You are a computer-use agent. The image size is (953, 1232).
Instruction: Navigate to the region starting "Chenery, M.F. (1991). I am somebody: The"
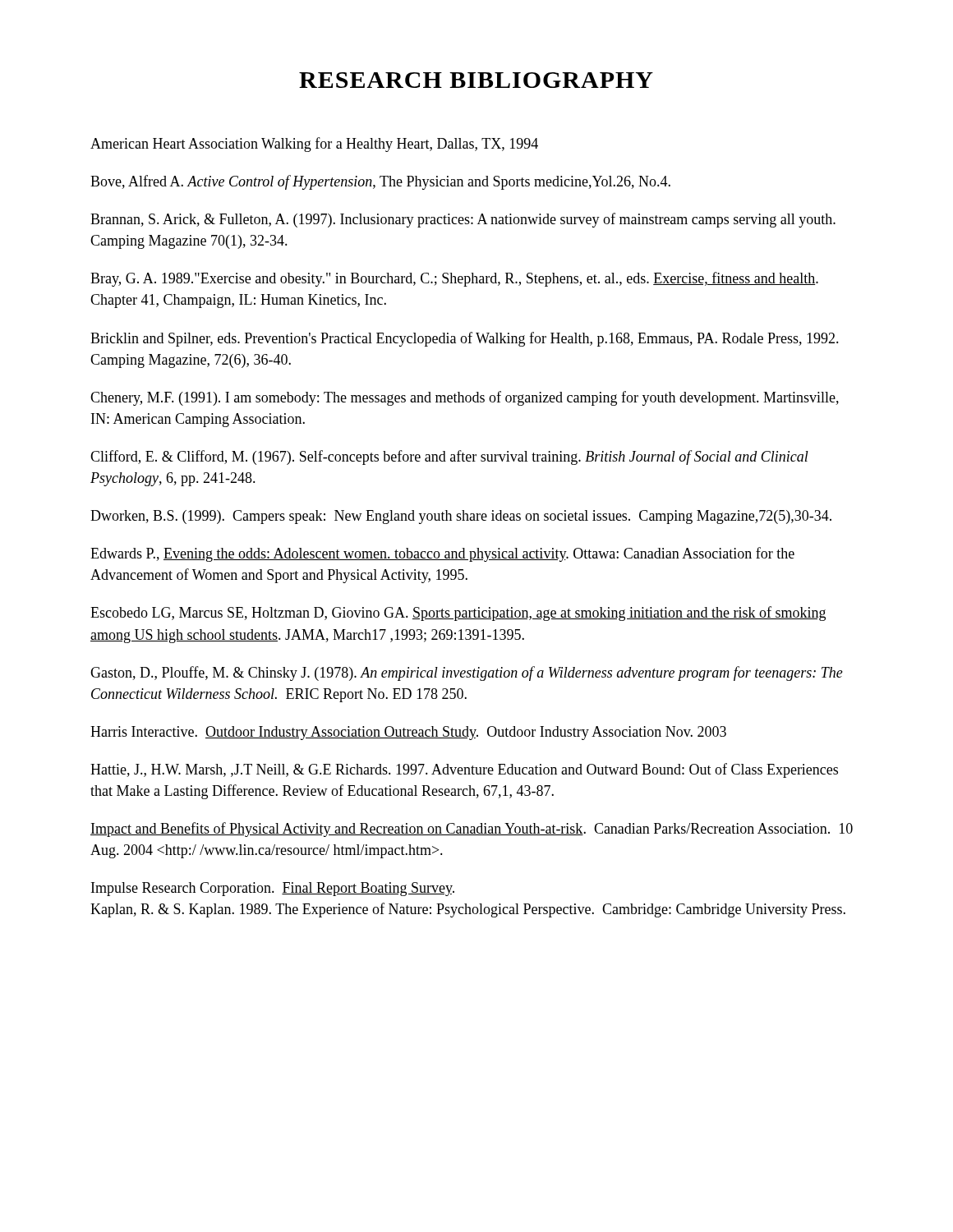[465, 408]
